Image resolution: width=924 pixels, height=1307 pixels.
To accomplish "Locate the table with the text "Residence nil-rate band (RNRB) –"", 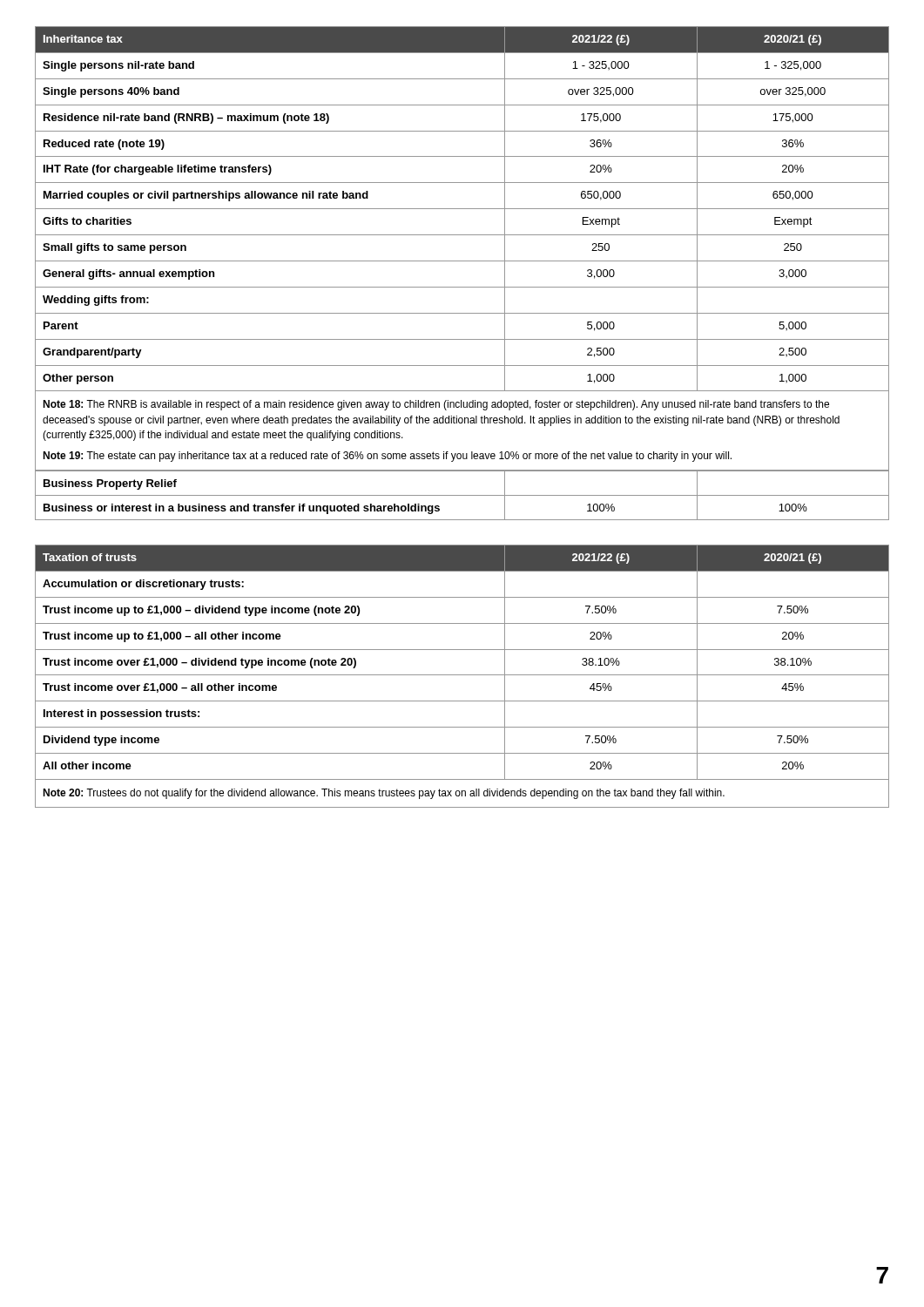I will [462, 209].
